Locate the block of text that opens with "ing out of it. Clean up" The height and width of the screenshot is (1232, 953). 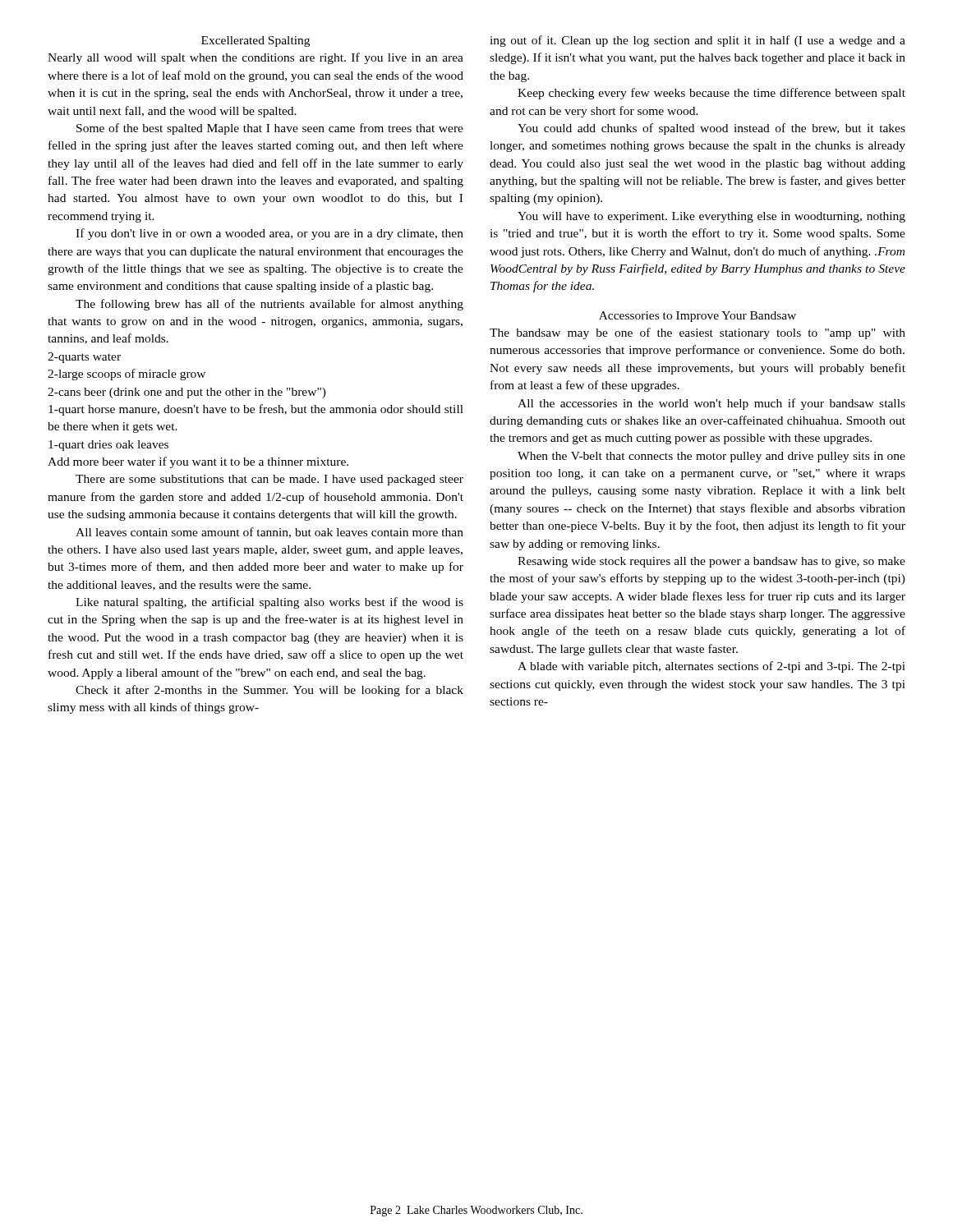pyautogui.click(x=698, y=58)
